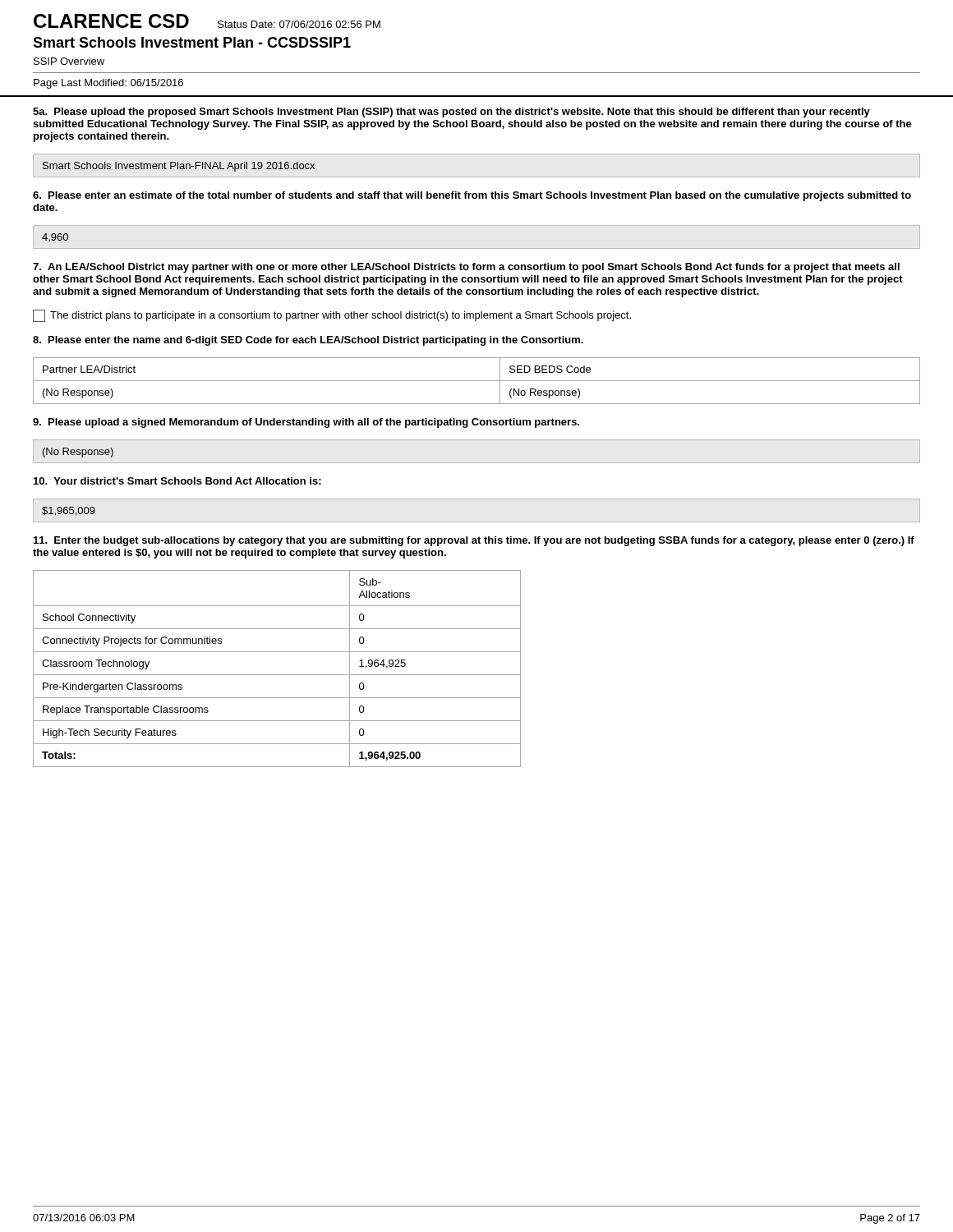Point to the text block starting "Smart Schools Investment Plan-FINAL April 19 2016.docx"

point(179,165)
